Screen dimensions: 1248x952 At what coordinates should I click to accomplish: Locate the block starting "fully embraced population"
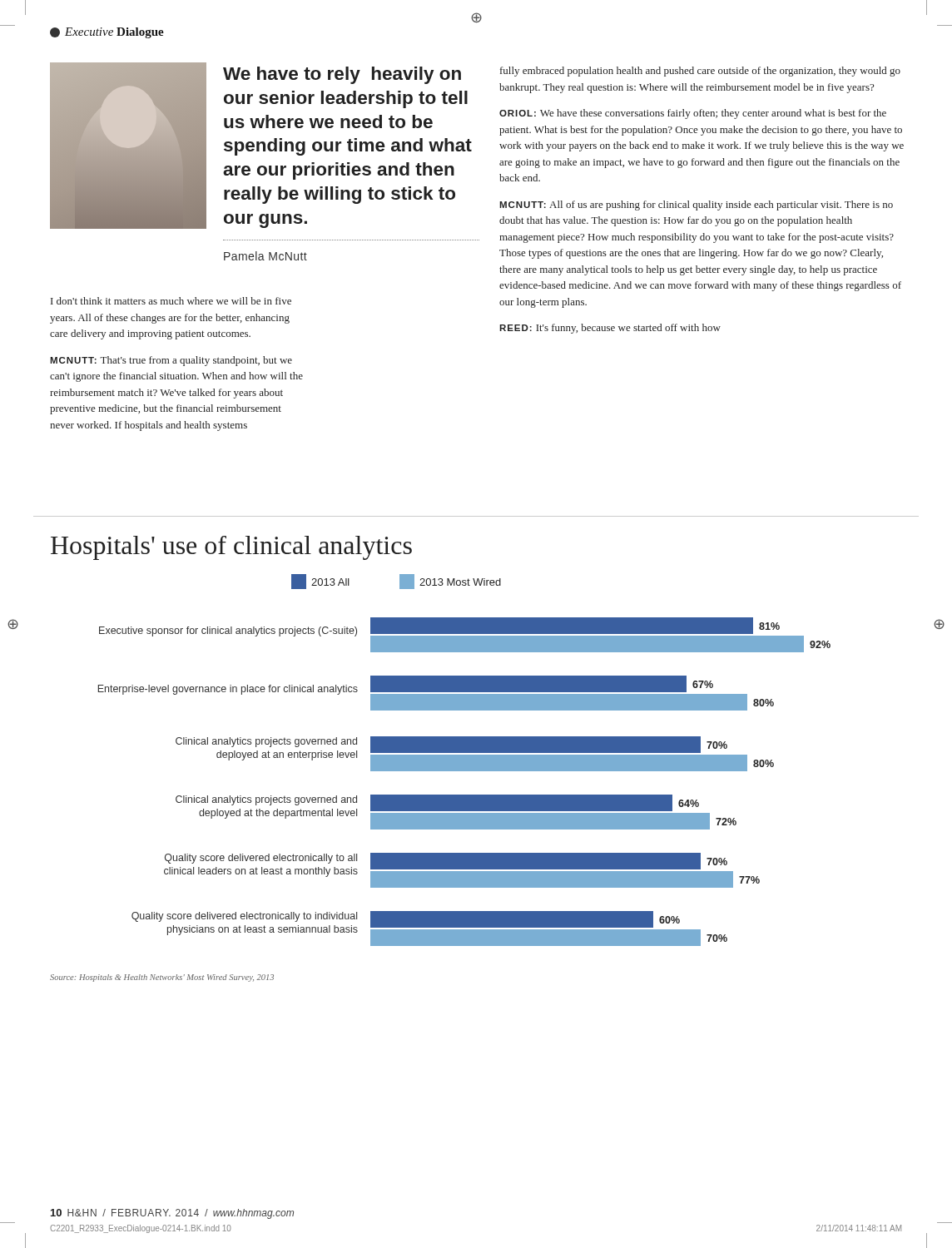pyautogui.click(x=703, y=199)
